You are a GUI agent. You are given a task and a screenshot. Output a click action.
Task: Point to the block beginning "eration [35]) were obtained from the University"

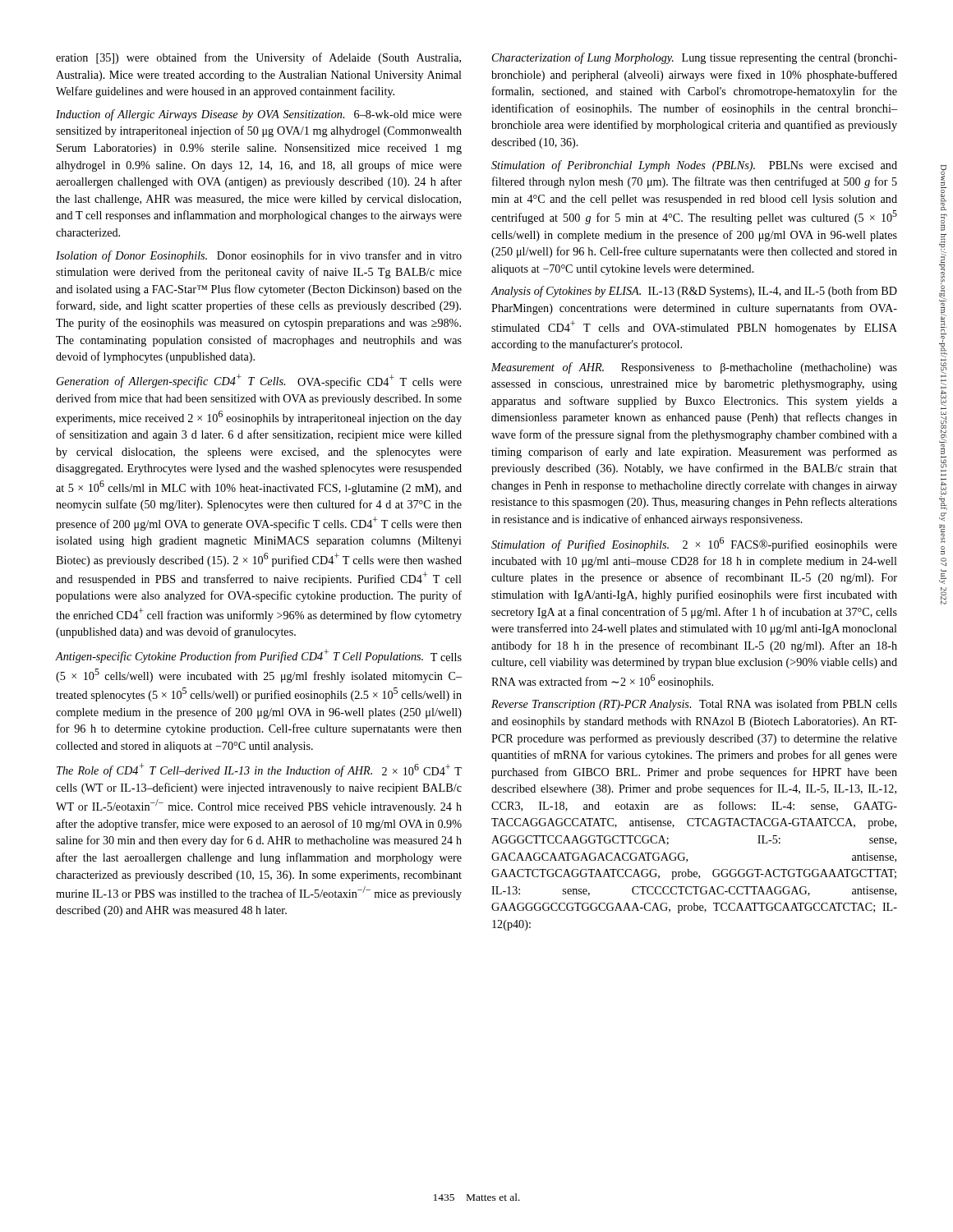(259, 484)
